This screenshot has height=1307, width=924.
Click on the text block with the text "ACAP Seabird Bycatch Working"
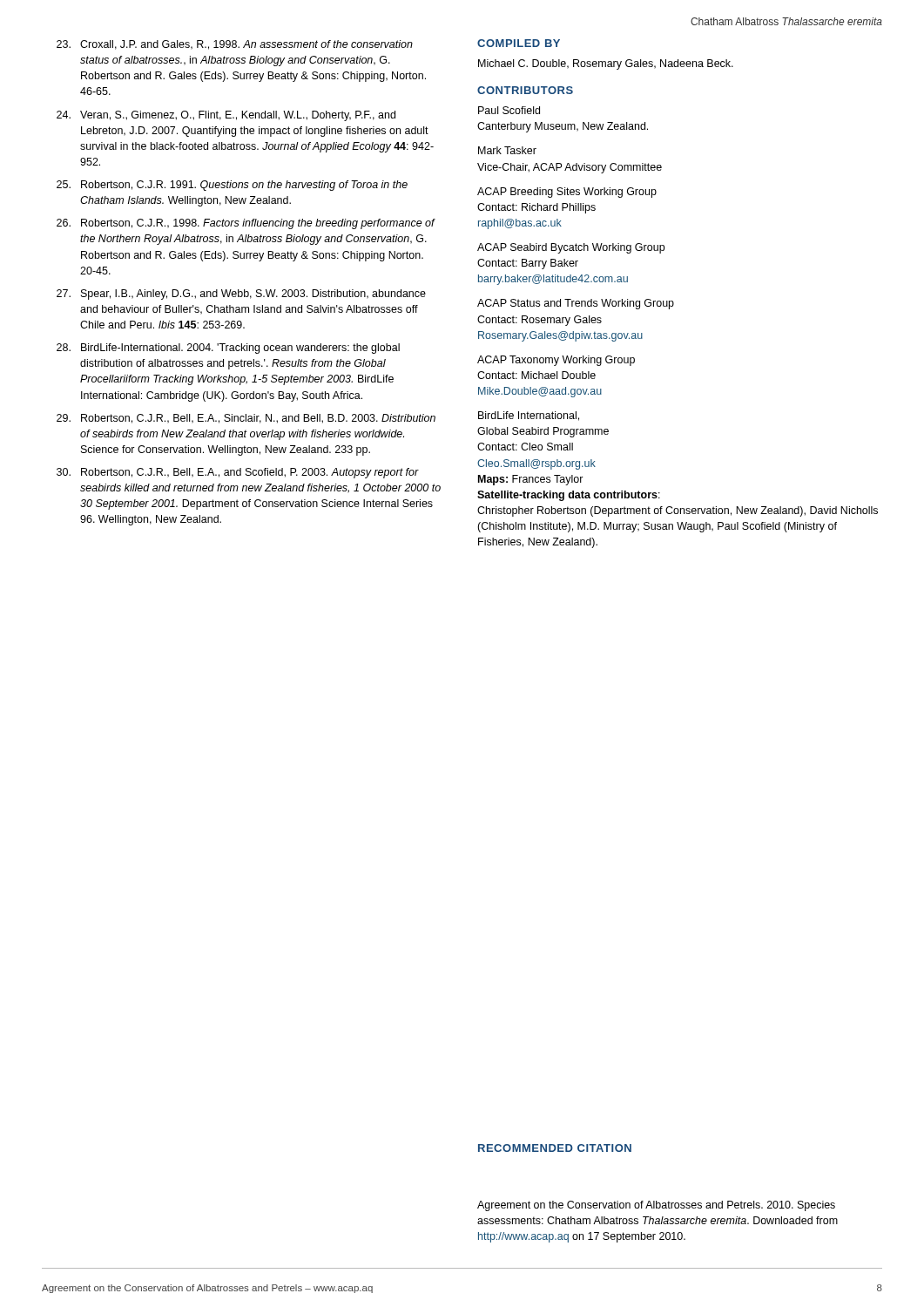(571, 263)
